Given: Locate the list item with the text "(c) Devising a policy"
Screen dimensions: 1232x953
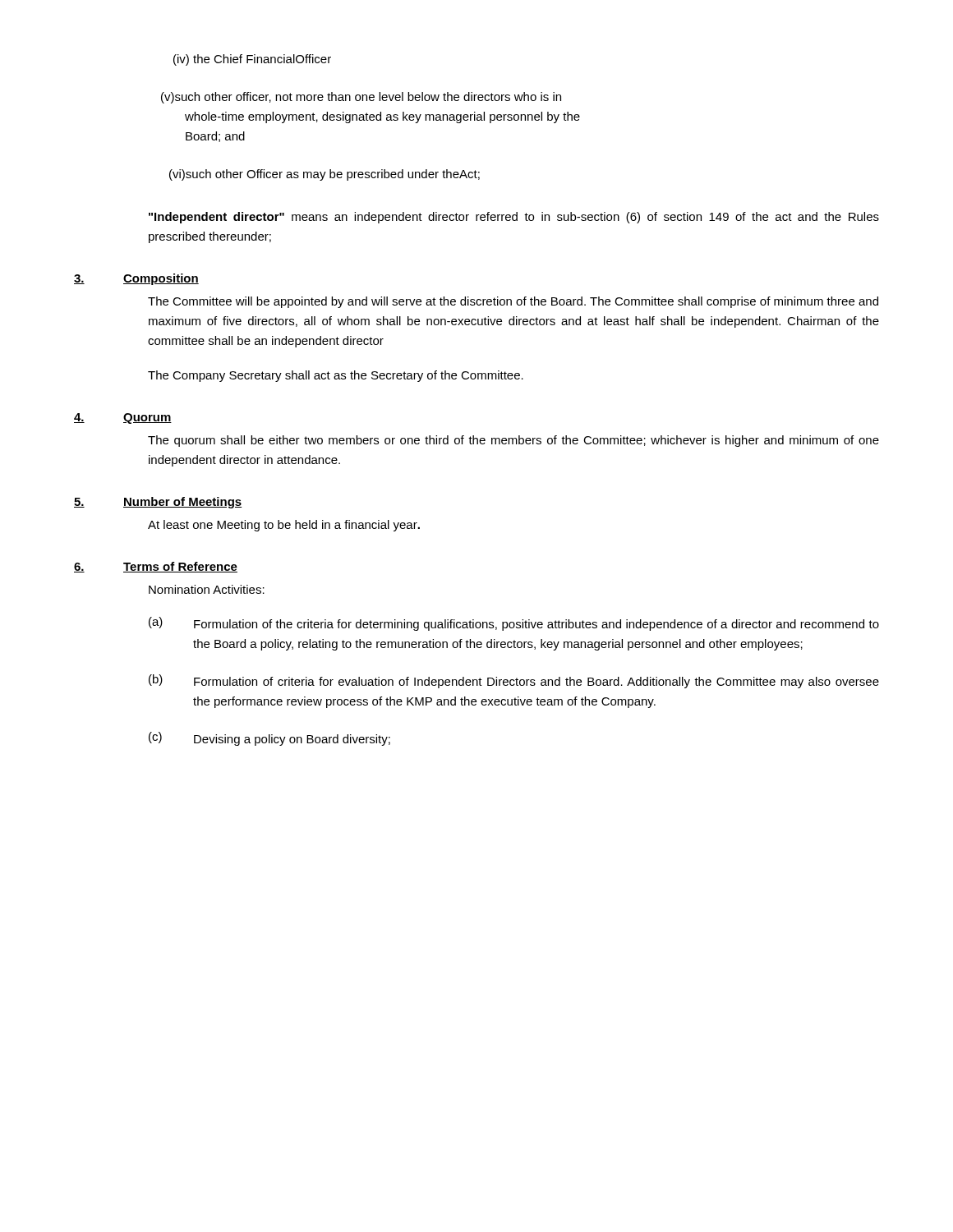Looking at the screenshot, I should [x=269, y=739].
